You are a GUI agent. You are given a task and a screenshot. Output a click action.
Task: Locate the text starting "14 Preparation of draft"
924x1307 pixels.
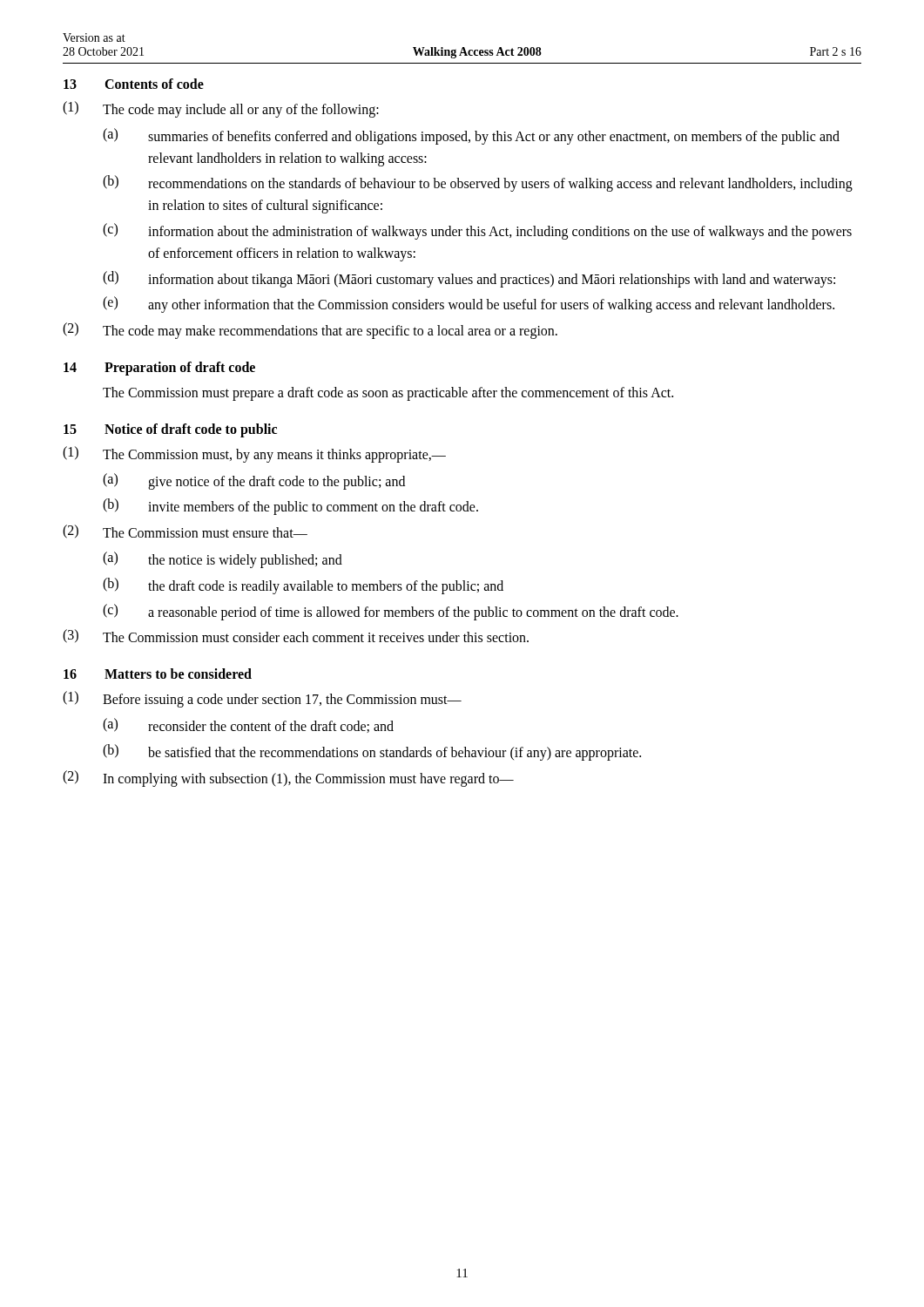pos(159,368)
